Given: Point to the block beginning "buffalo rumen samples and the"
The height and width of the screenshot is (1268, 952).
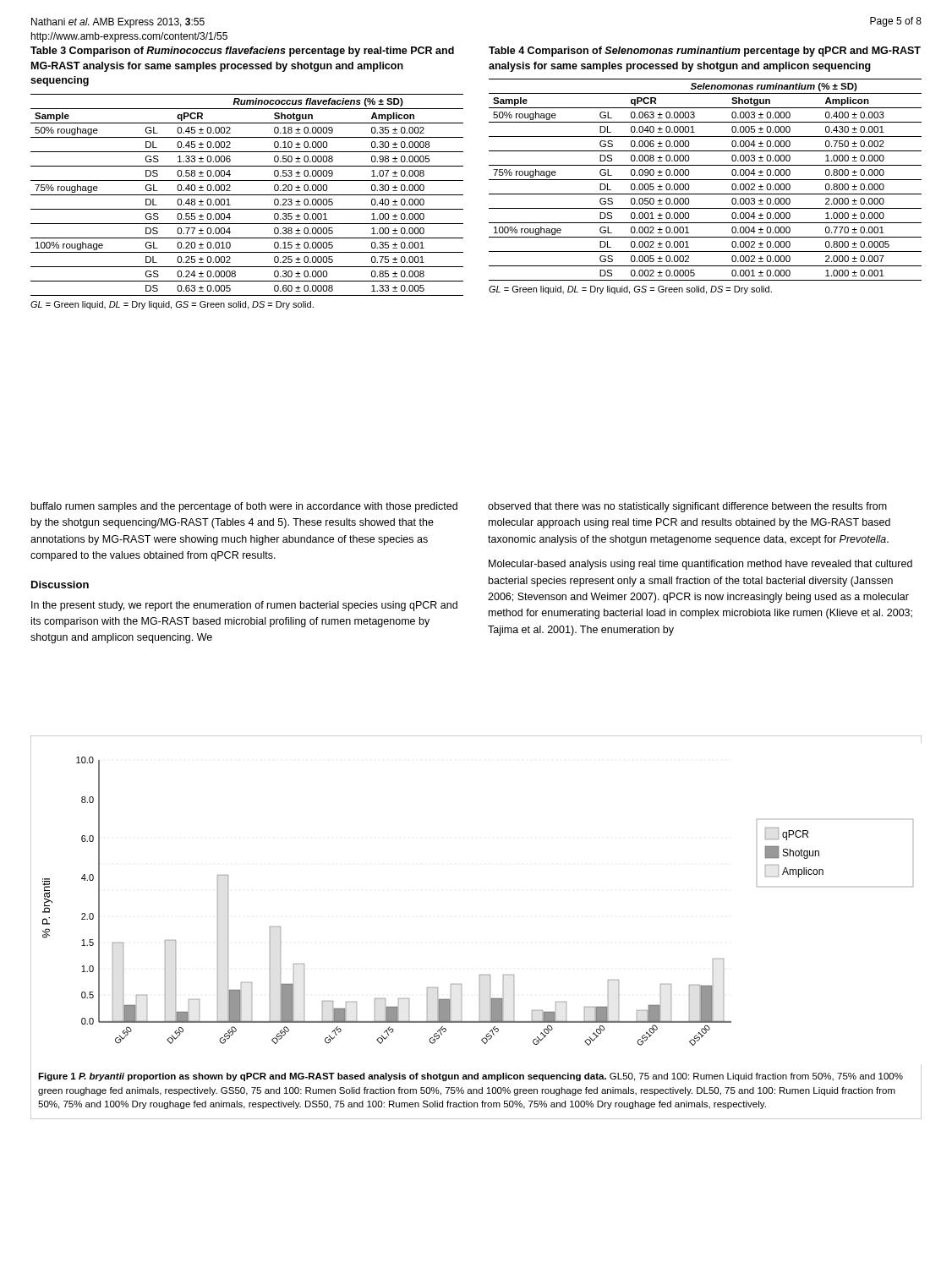Looking at the screenshot, I should [244, 531].
